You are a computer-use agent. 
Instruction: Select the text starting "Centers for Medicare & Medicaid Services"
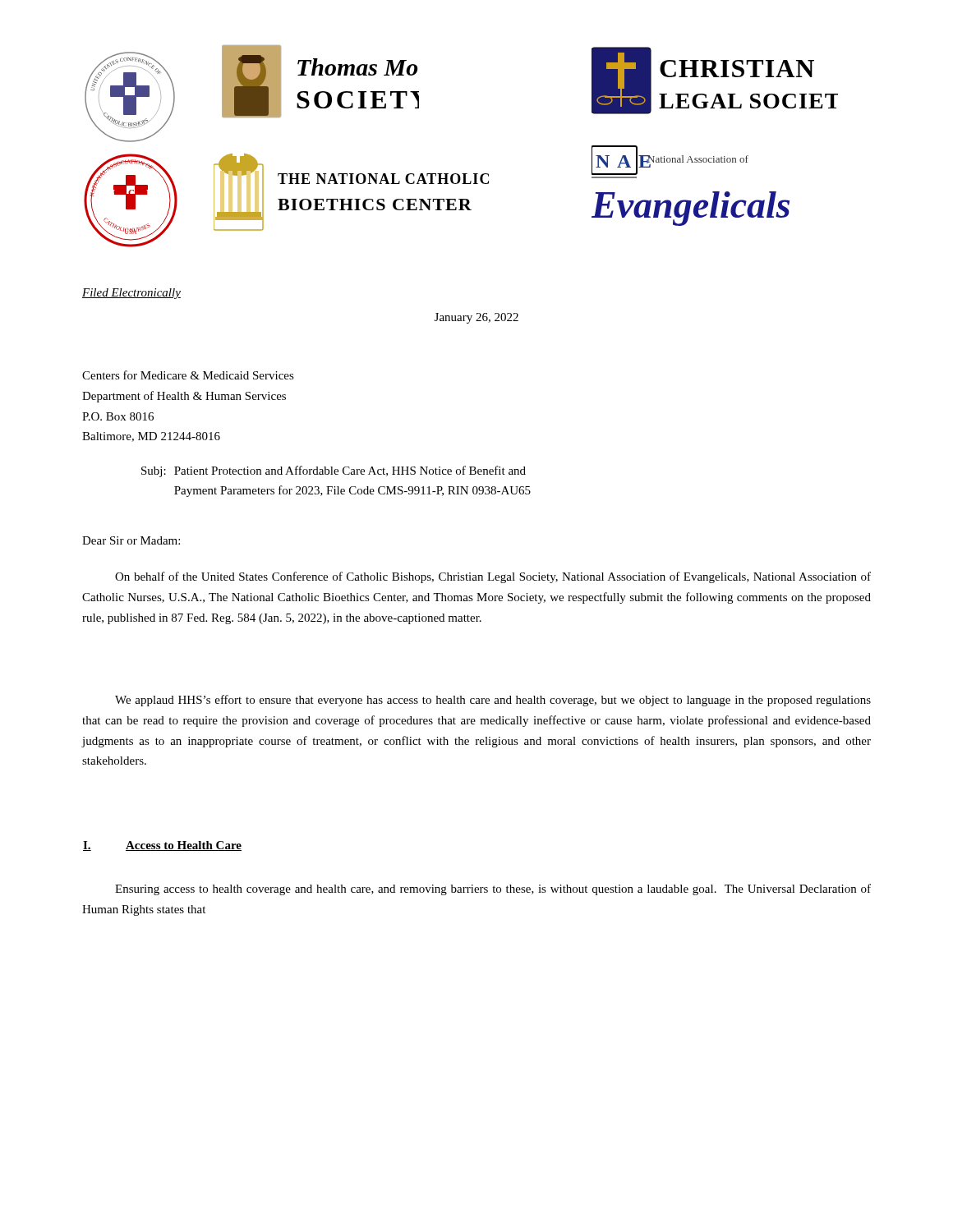[x=188, y=406]
